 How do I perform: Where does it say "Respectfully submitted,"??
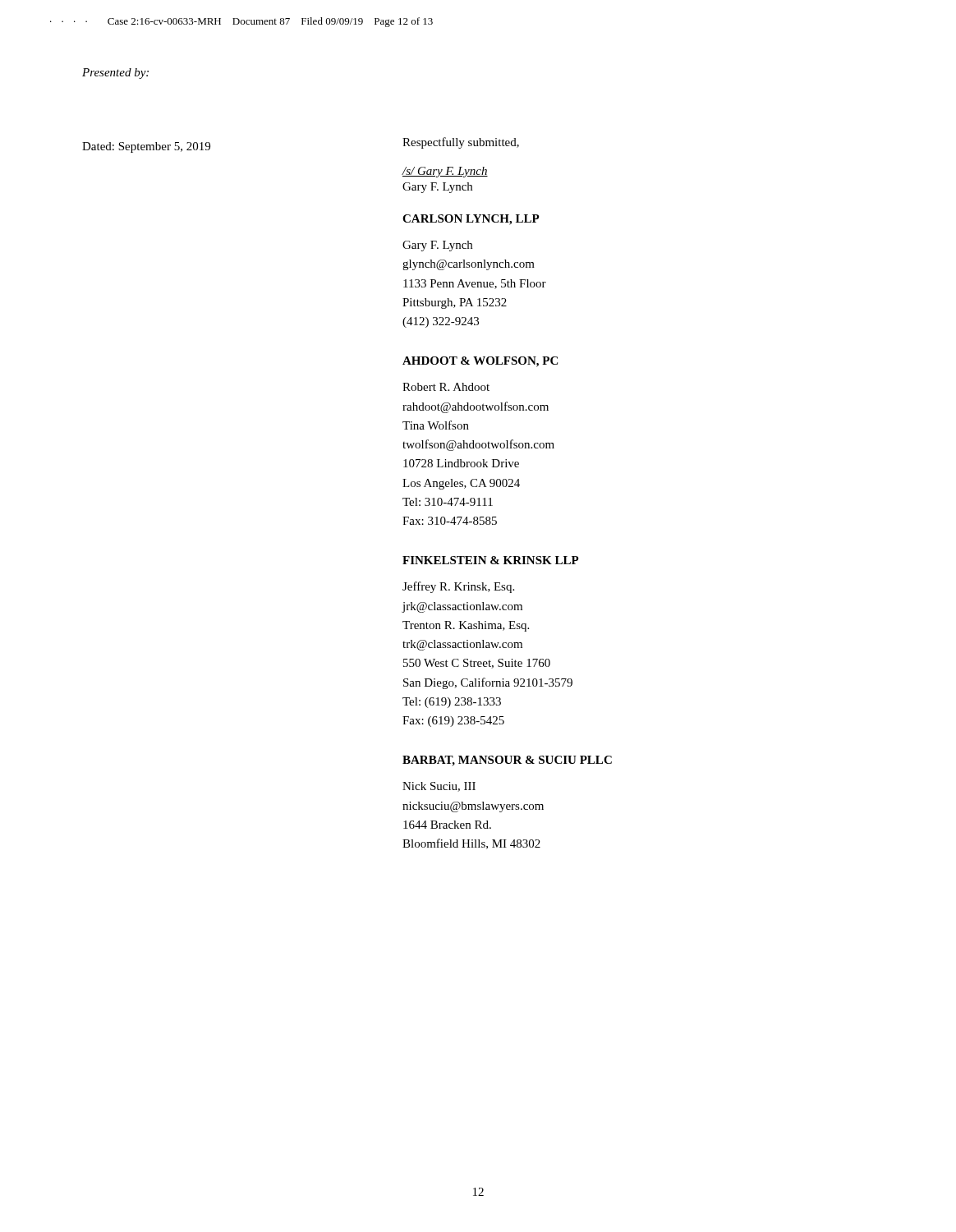tap(461, 142)
